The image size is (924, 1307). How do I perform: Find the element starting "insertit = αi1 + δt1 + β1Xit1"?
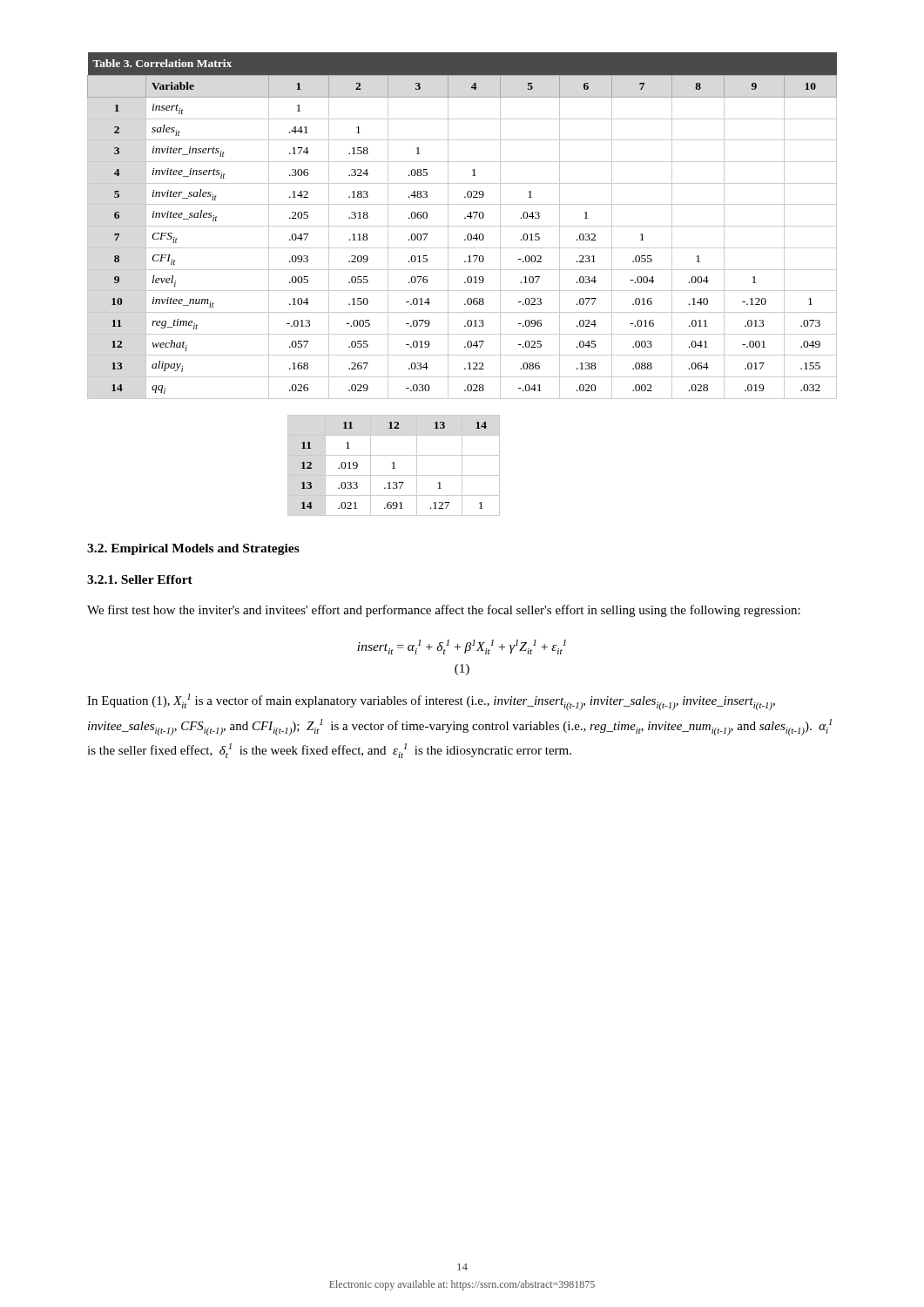(x=462, y=647)
